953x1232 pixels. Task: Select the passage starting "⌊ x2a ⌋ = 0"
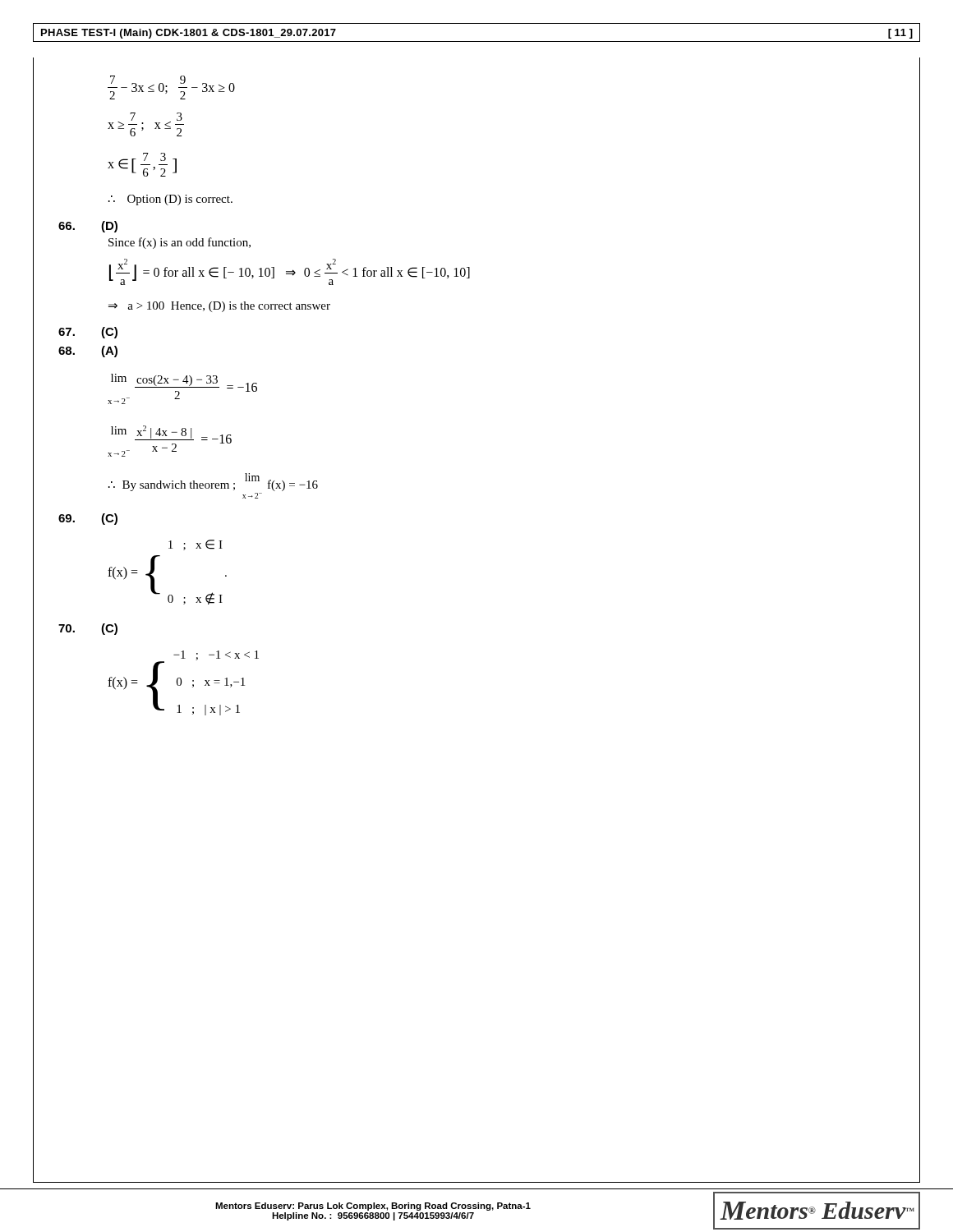(290, 272)
